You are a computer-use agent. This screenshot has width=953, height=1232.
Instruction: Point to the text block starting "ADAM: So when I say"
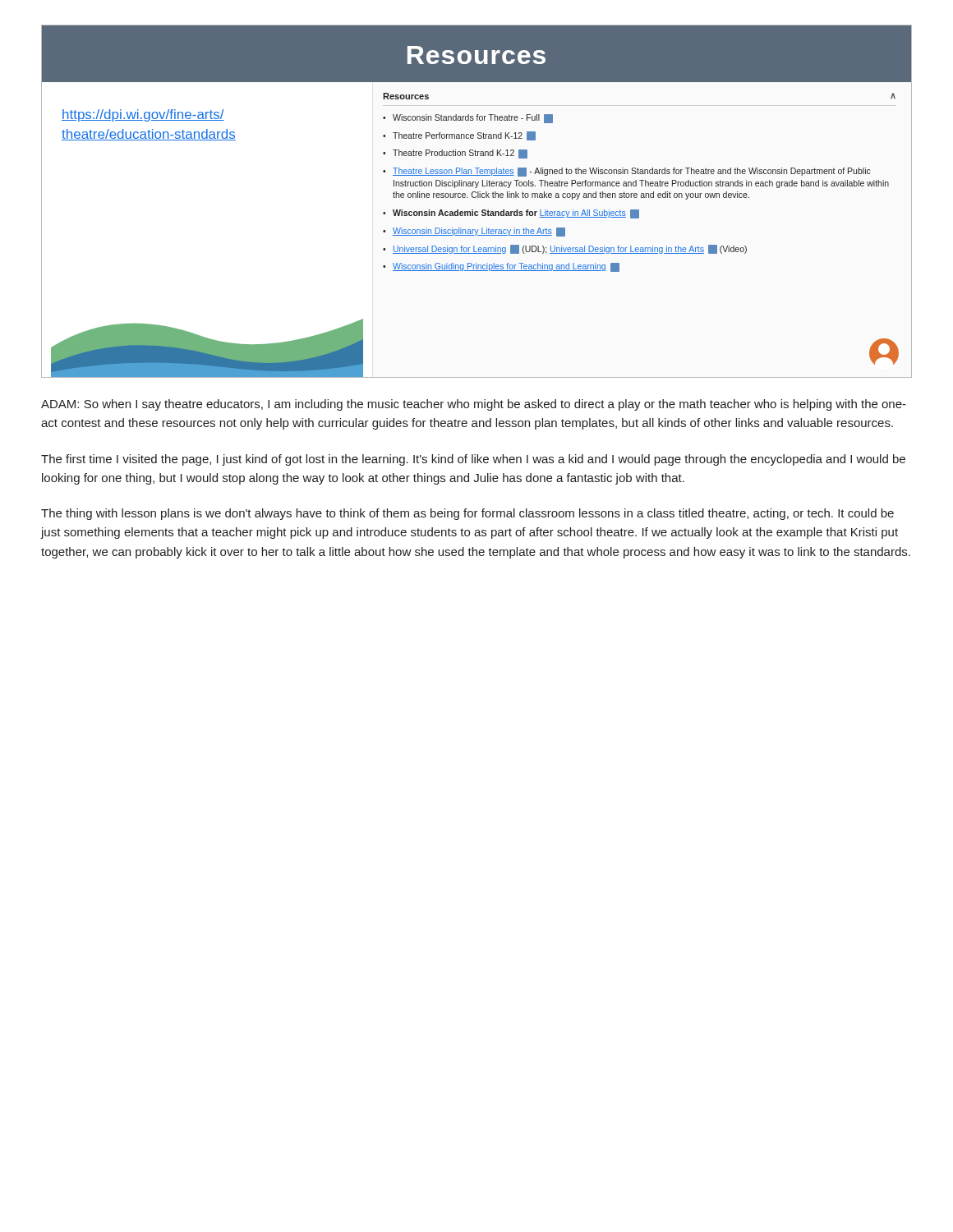pos(474,413)
